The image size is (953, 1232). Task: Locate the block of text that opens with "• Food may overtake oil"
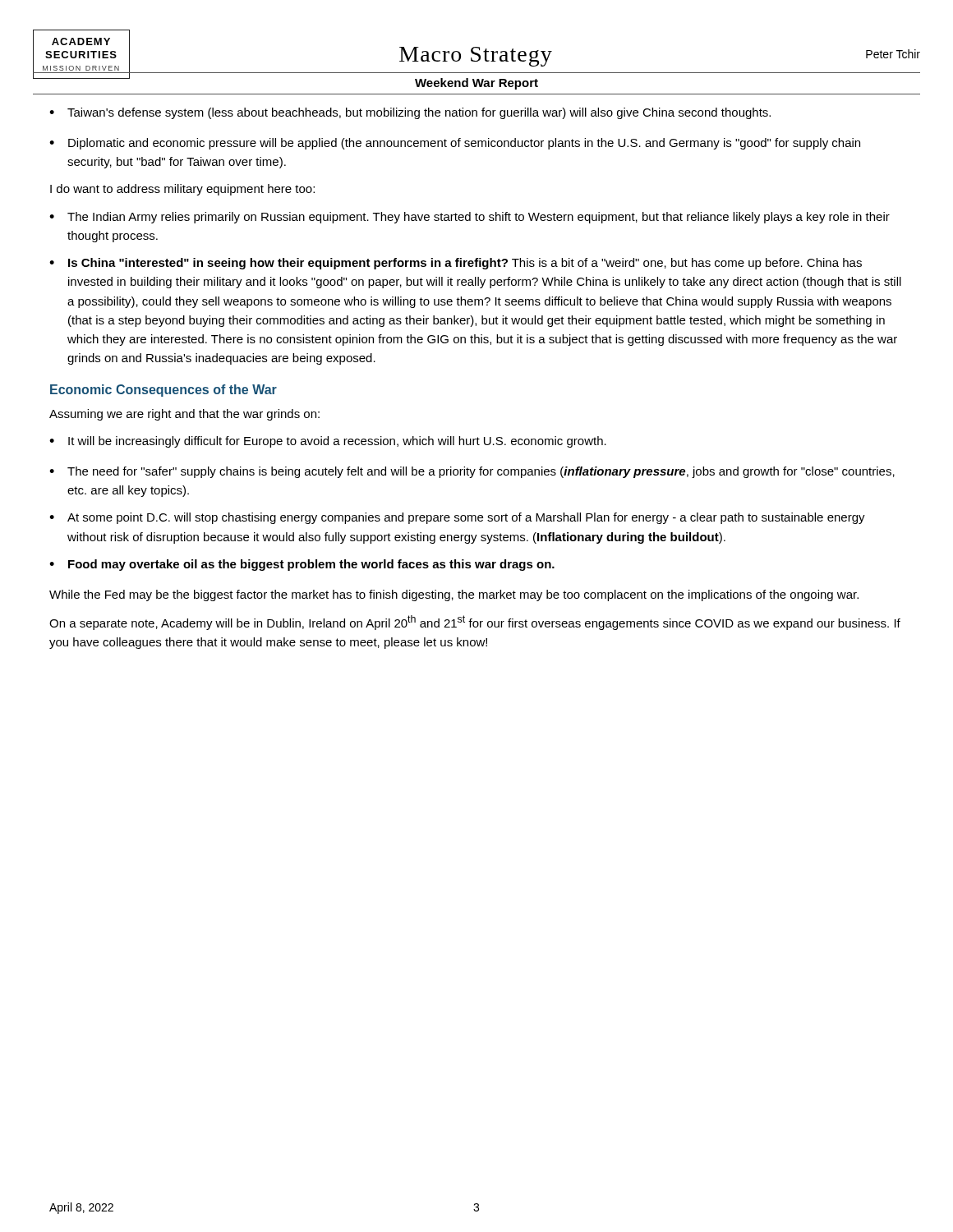tap(476, 565)
